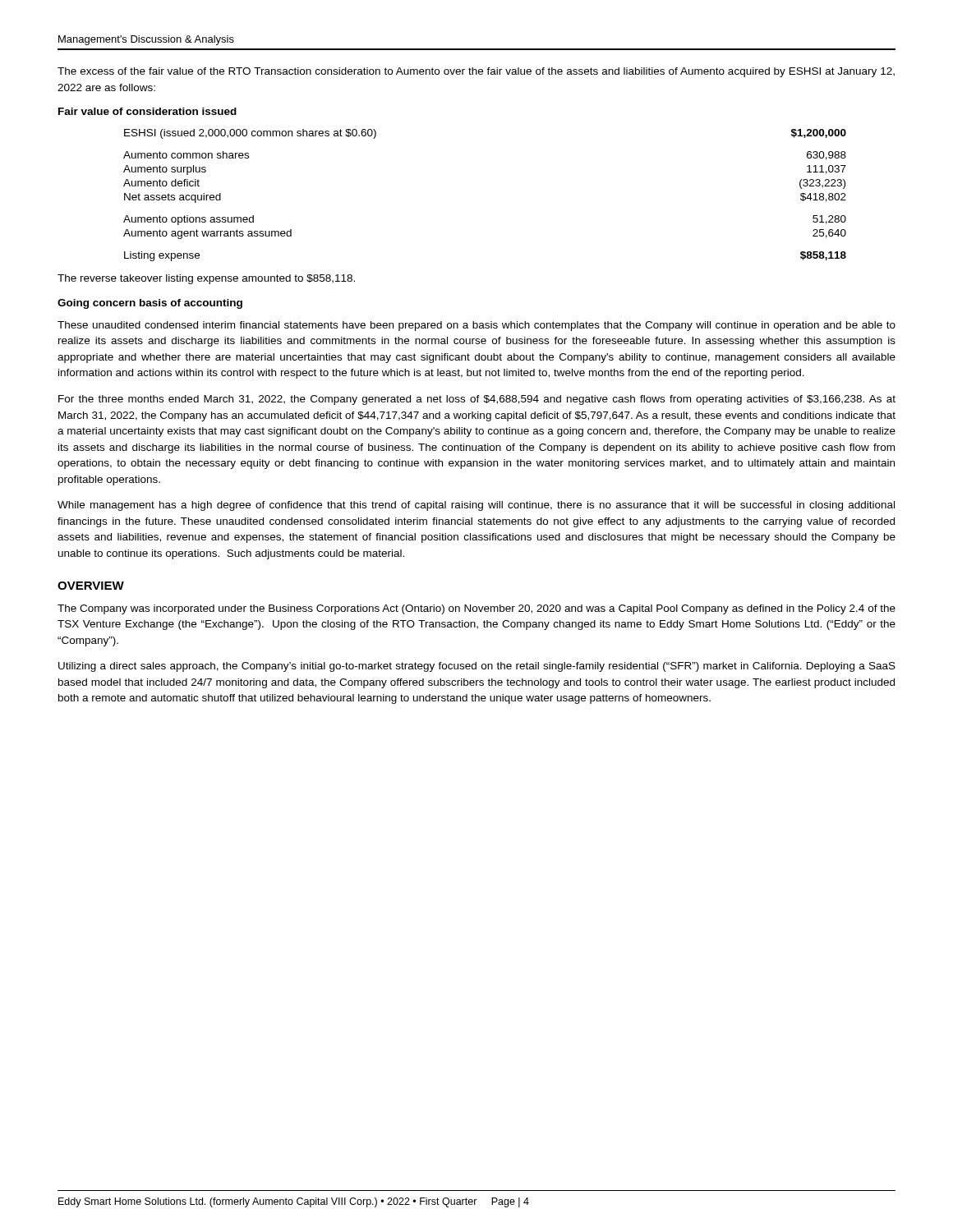Find the section header that says "Going concern basis of"
The width and height of the screenshot is (953, 1232).
point(150,302)
